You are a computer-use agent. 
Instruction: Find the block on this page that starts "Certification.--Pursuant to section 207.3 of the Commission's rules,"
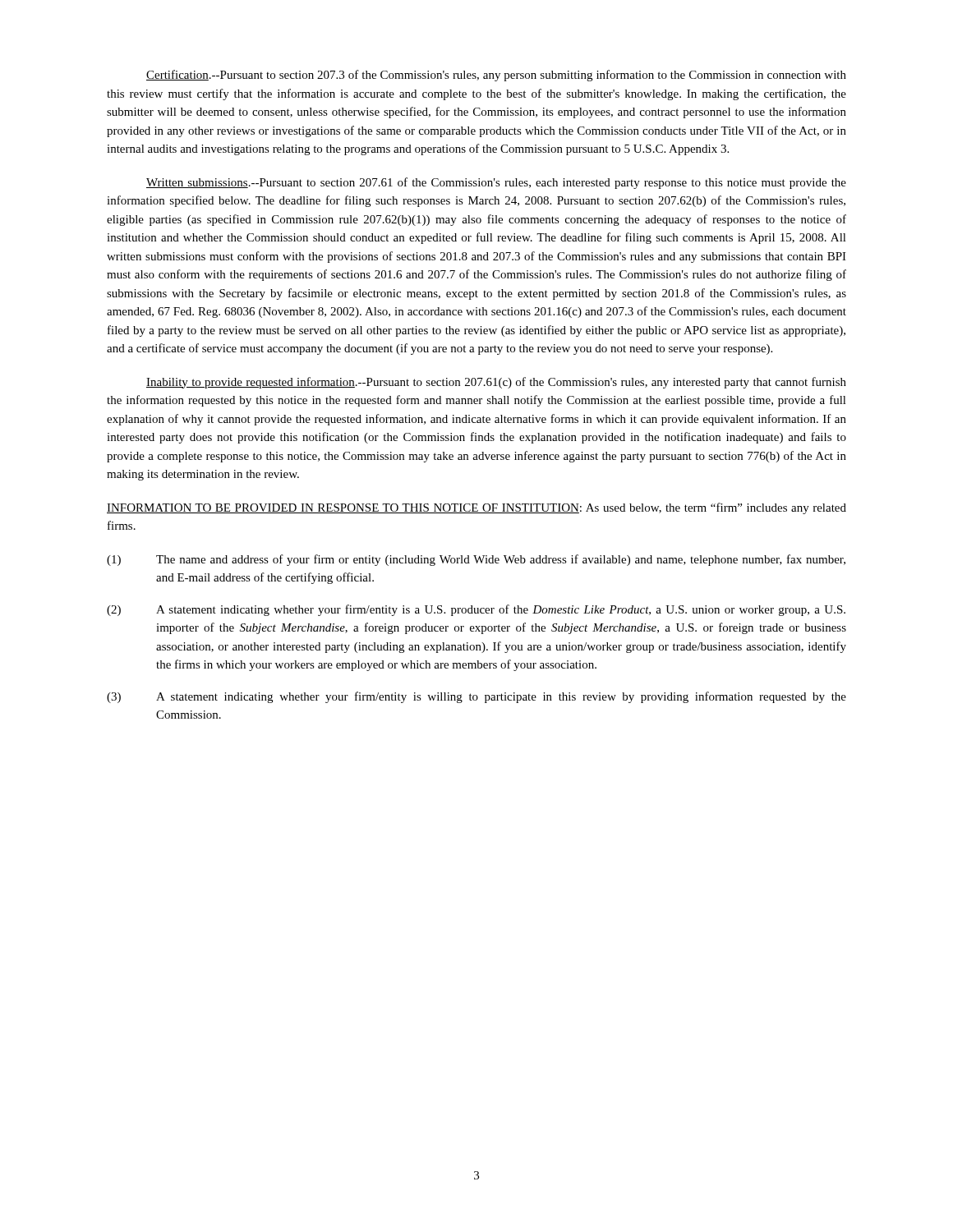(476, 112)
